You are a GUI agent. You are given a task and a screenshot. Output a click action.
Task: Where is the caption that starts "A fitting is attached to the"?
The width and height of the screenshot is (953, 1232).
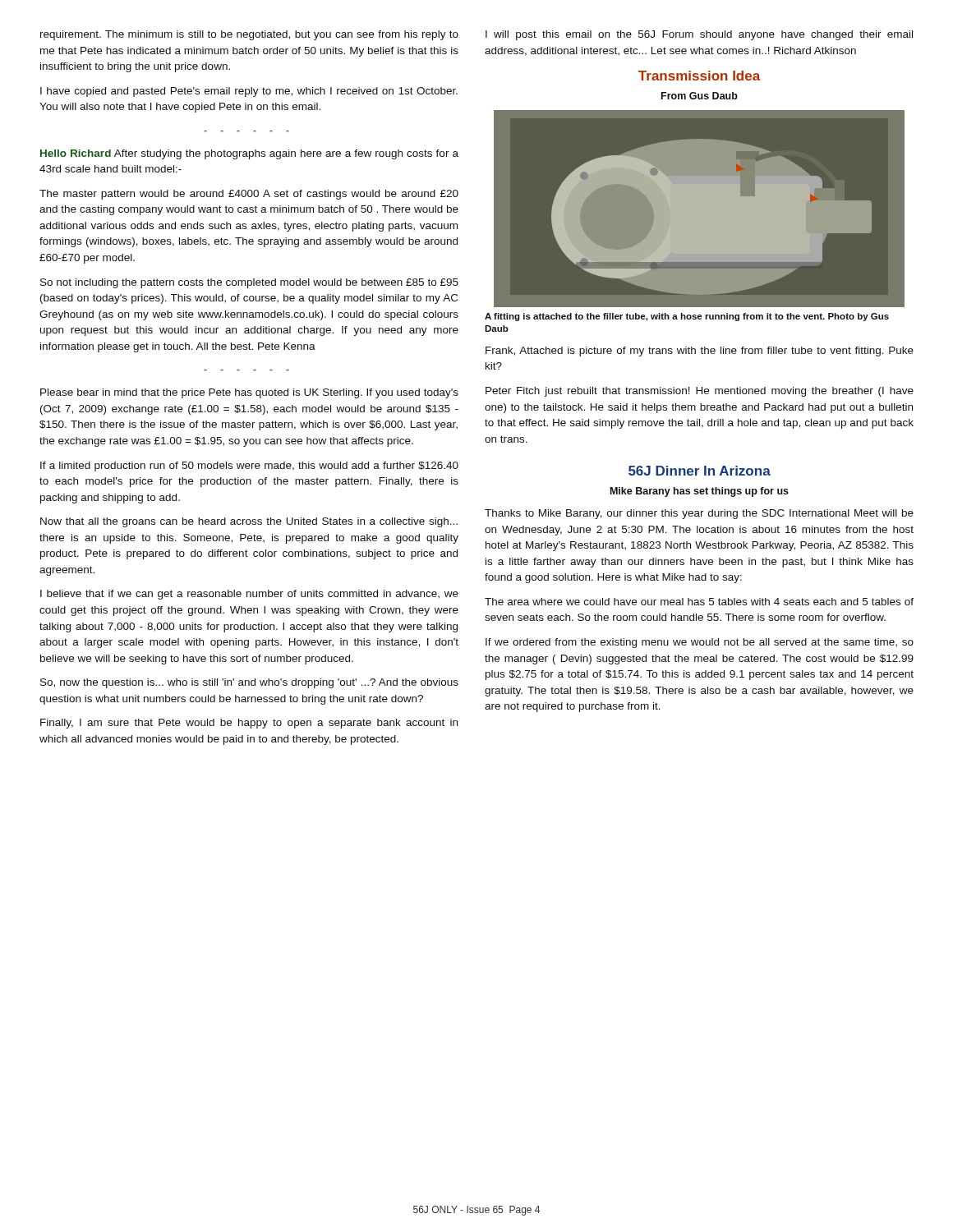687,322
